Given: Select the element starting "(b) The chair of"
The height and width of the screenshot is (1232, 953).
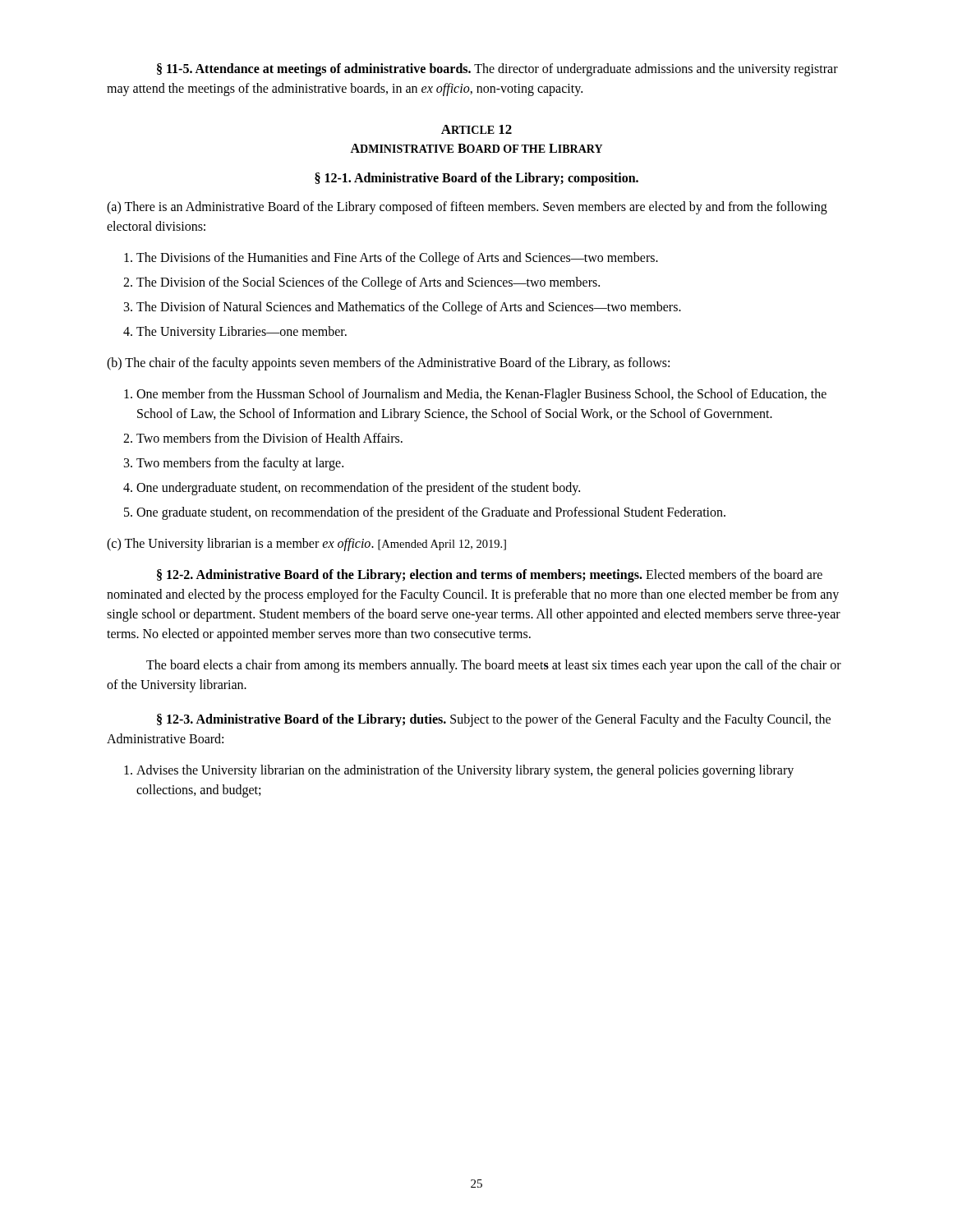Looking at the screenshot, I should coord(389,363).
